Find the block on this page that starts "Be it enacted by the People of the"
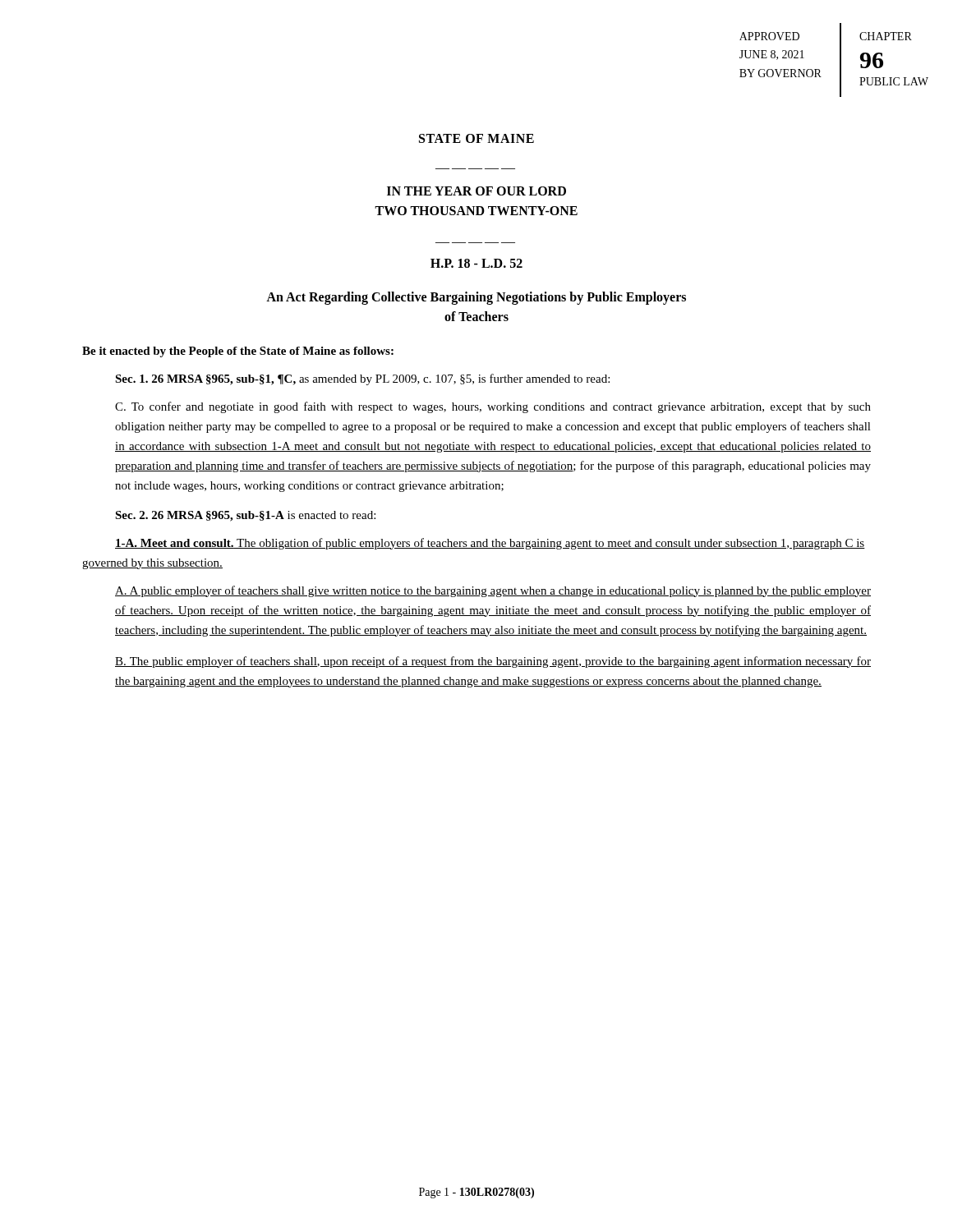Screen dimensions: 1232x953 pyautogui.click(x=238, y=351)
